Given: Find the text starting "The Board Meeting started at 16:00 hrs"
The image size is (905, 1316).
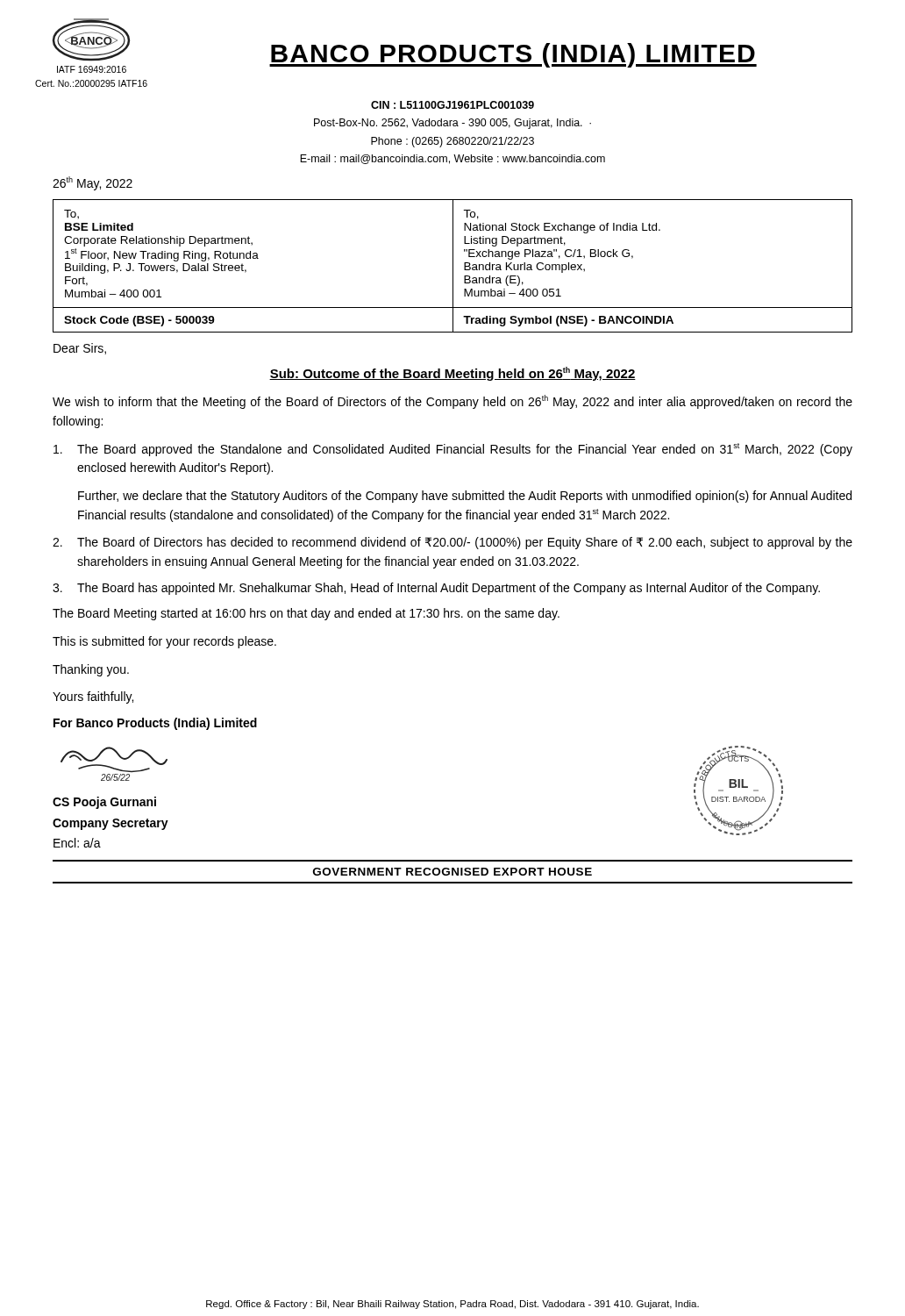Looking at the screenshot, I should click(306, 614).
